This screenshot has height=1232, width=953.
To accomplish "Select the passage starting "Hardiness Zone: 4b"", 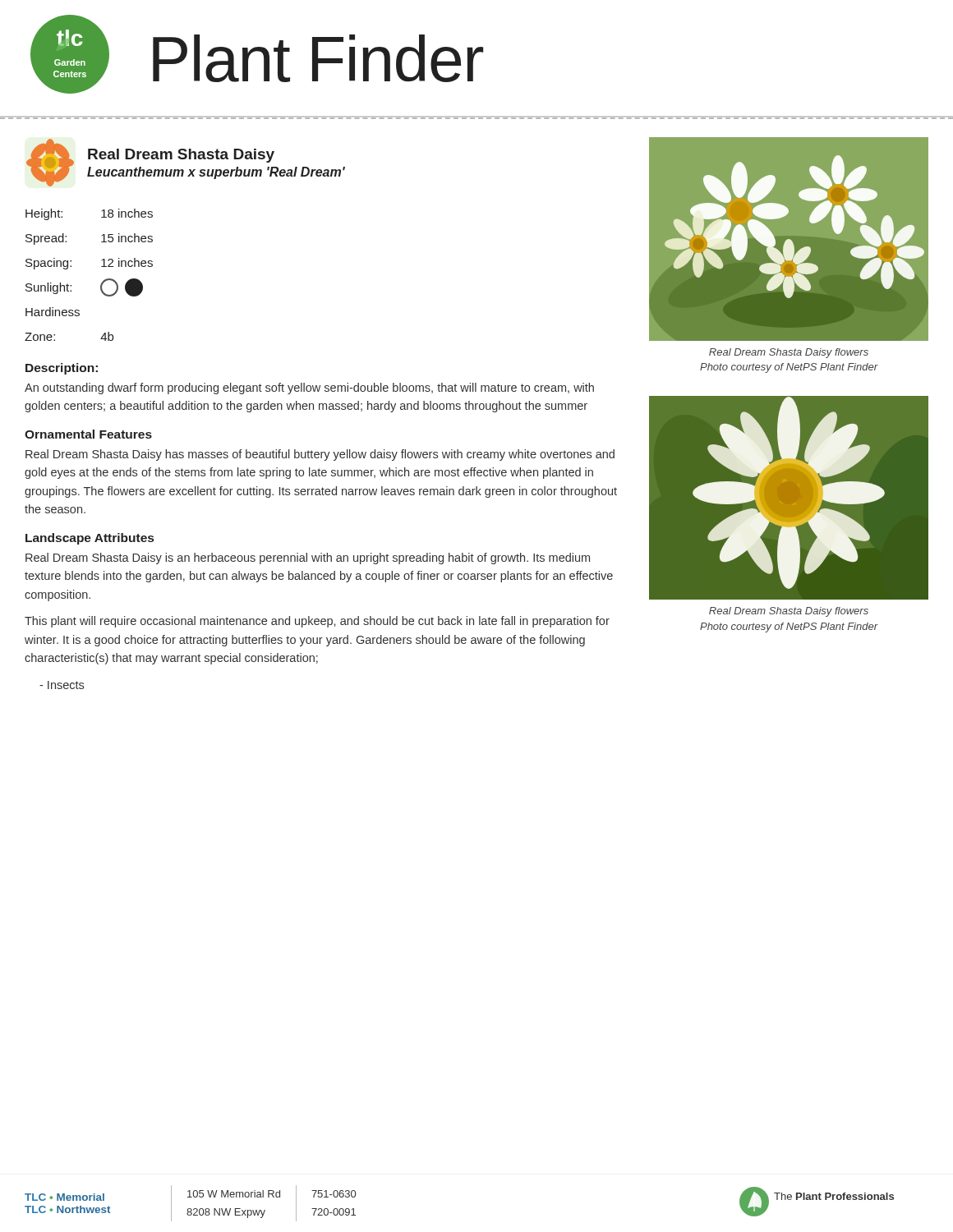I will pyautogui.click(x=69, y=324).
